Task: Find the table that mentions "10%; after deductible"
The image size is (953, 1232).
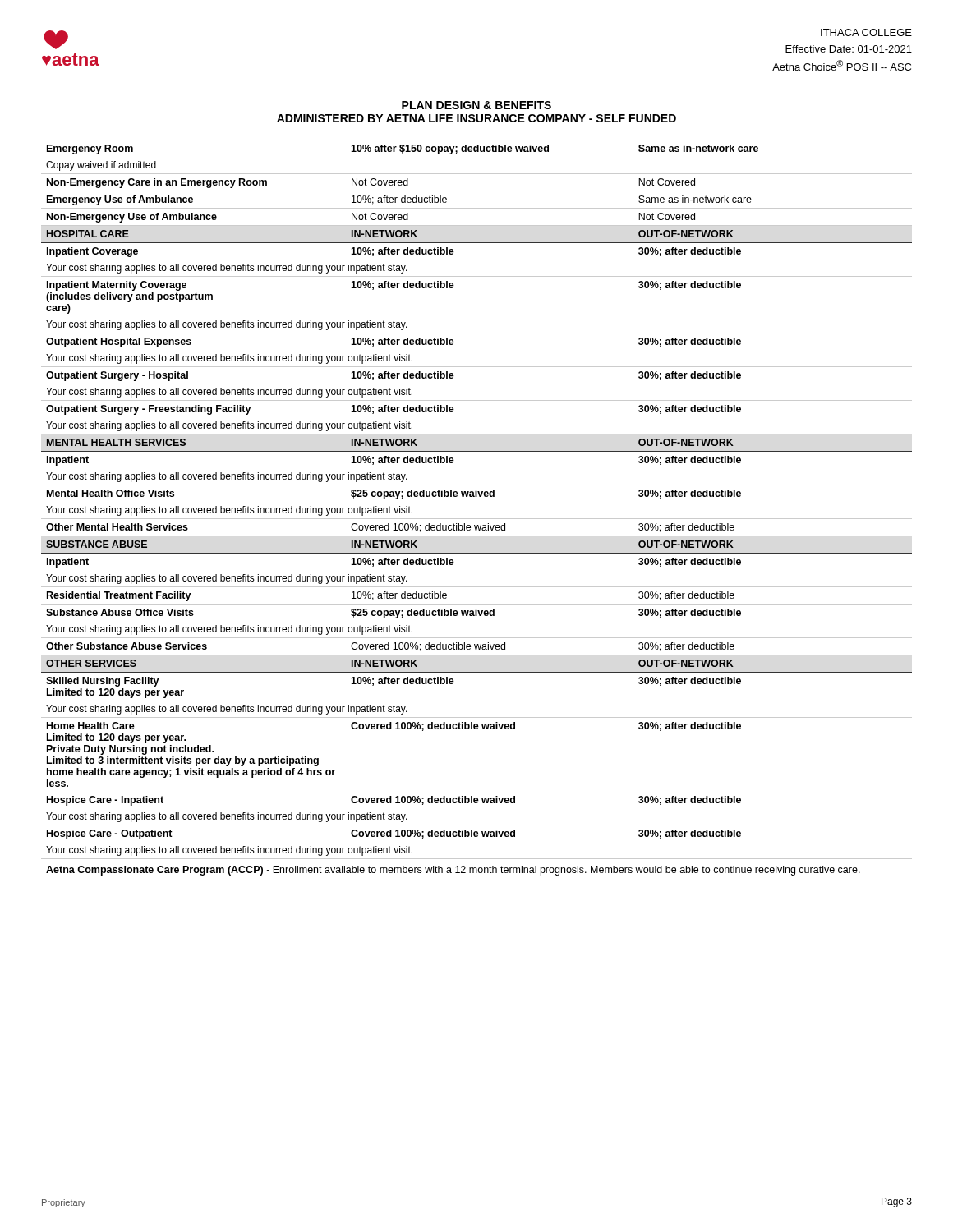Action: pyautogui.click(x=476, y=509)
